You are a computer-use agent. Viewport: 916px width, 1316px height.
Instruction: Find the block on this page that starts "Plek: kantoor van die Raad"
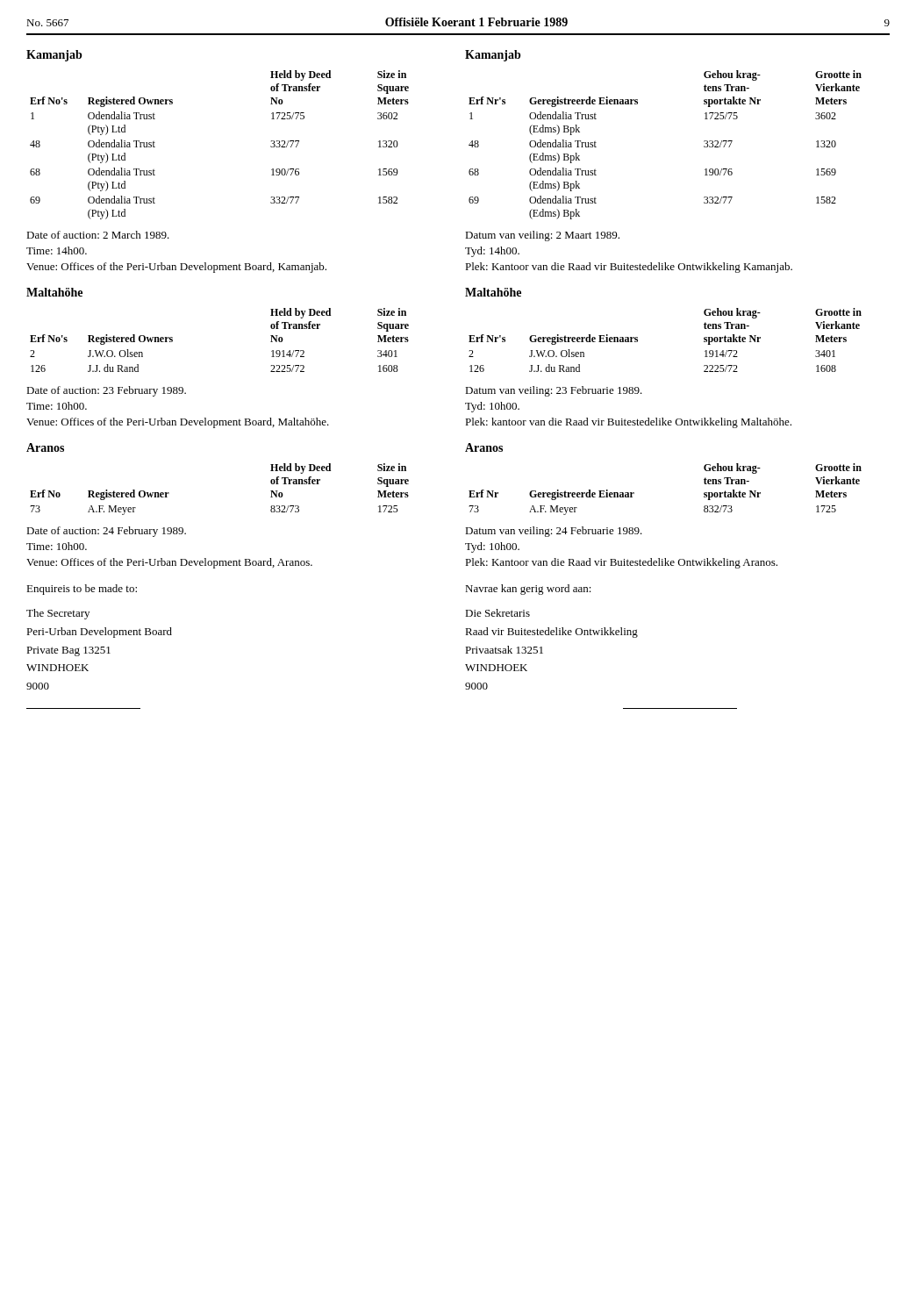(x=629, y=422)
